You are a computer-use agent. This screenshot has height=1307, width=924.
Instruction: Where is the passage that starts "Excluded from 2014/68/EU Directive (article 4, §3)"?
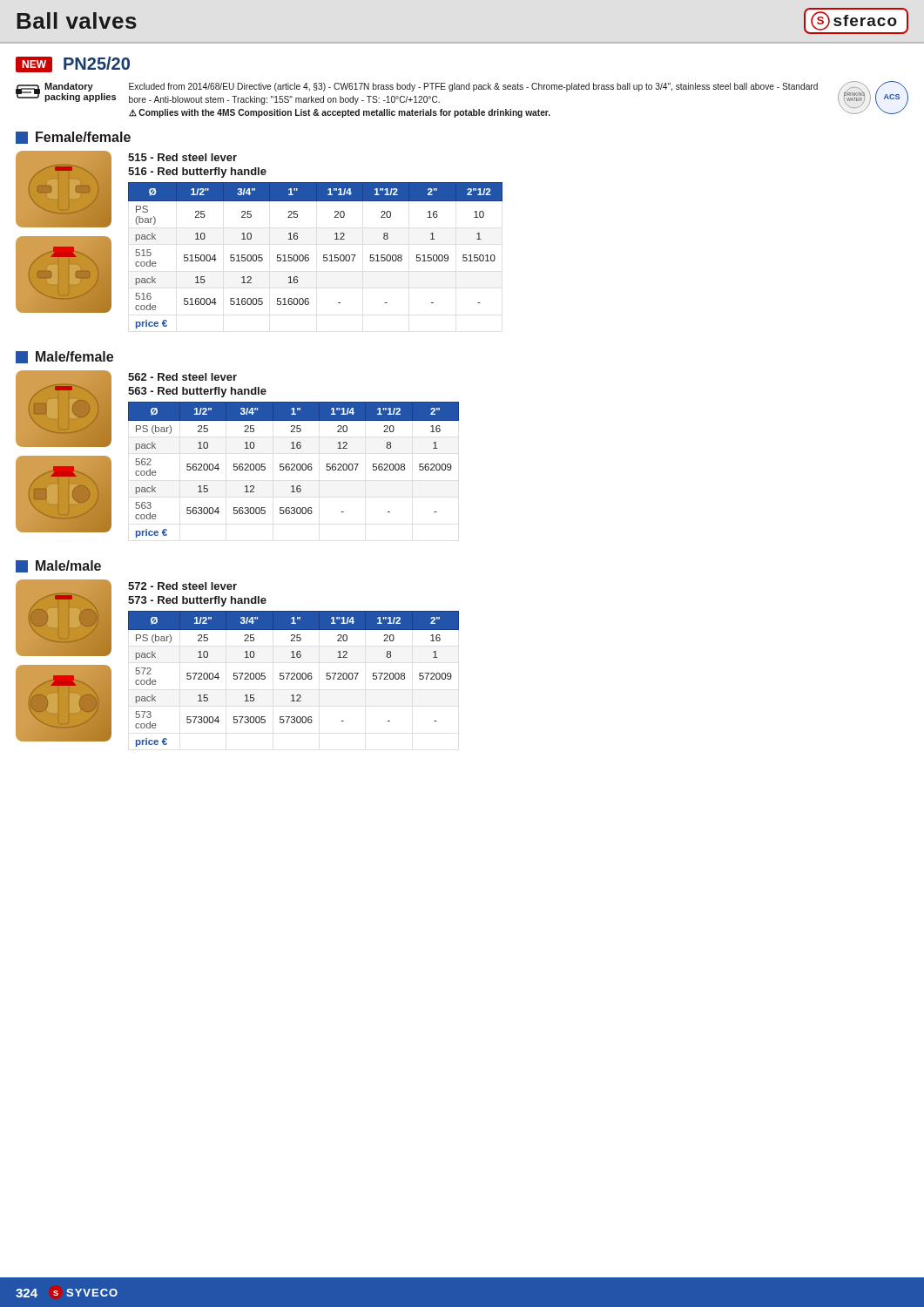tap(473, 100)
